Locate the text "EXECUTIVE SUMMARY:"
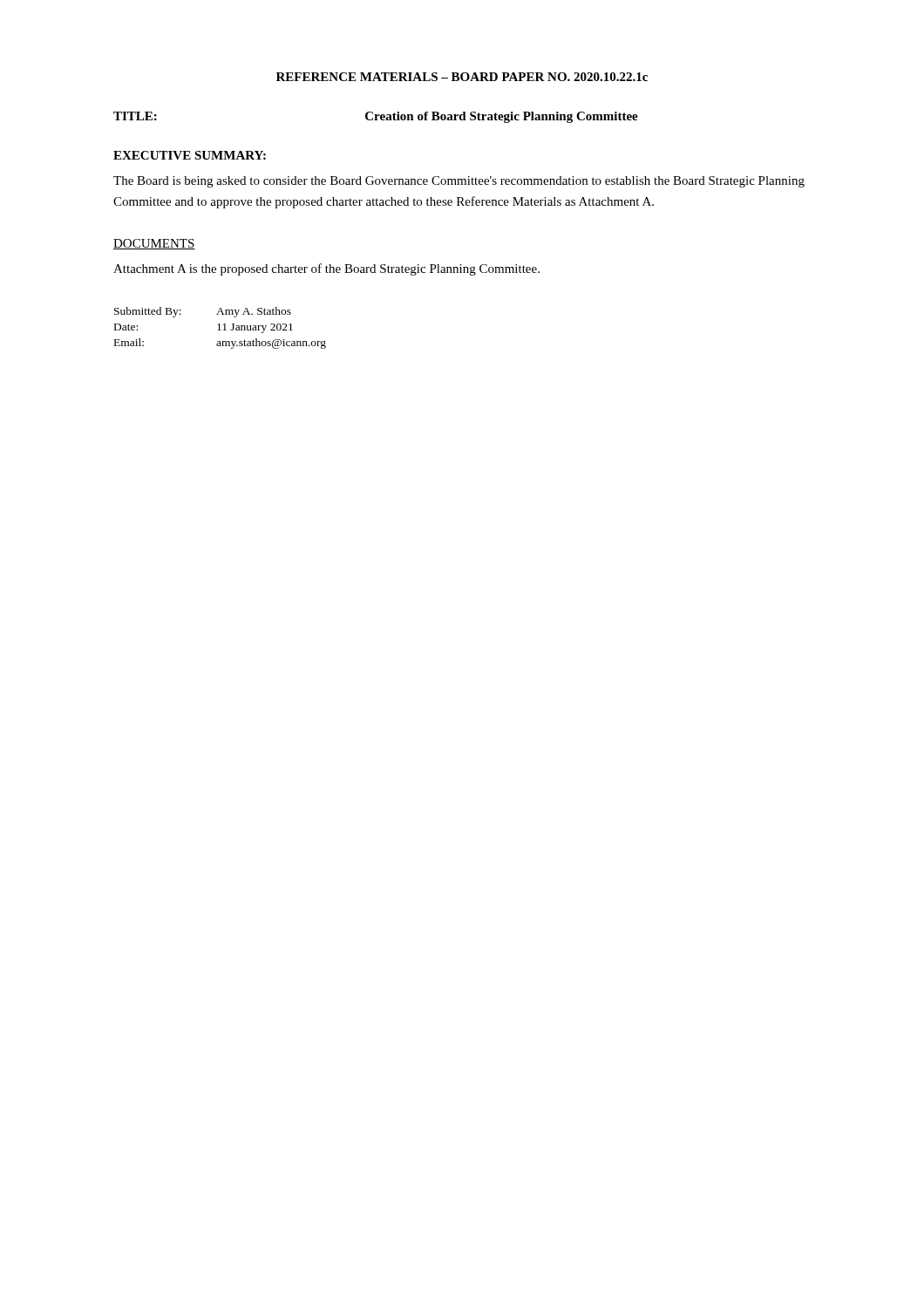 pos(190,155)
